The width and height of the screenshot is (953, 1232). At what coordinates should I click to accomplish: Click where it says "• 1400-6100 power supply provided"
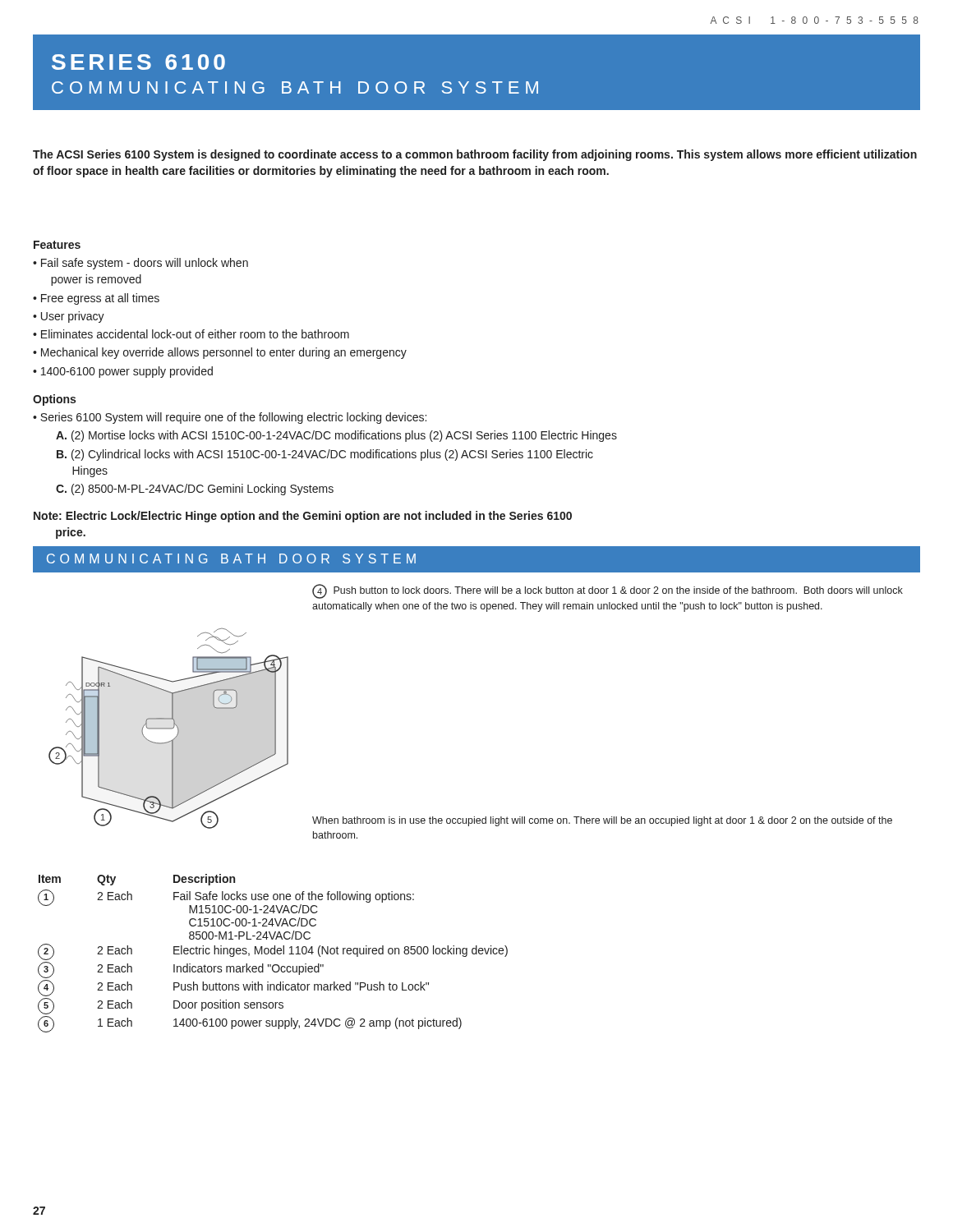123,371
